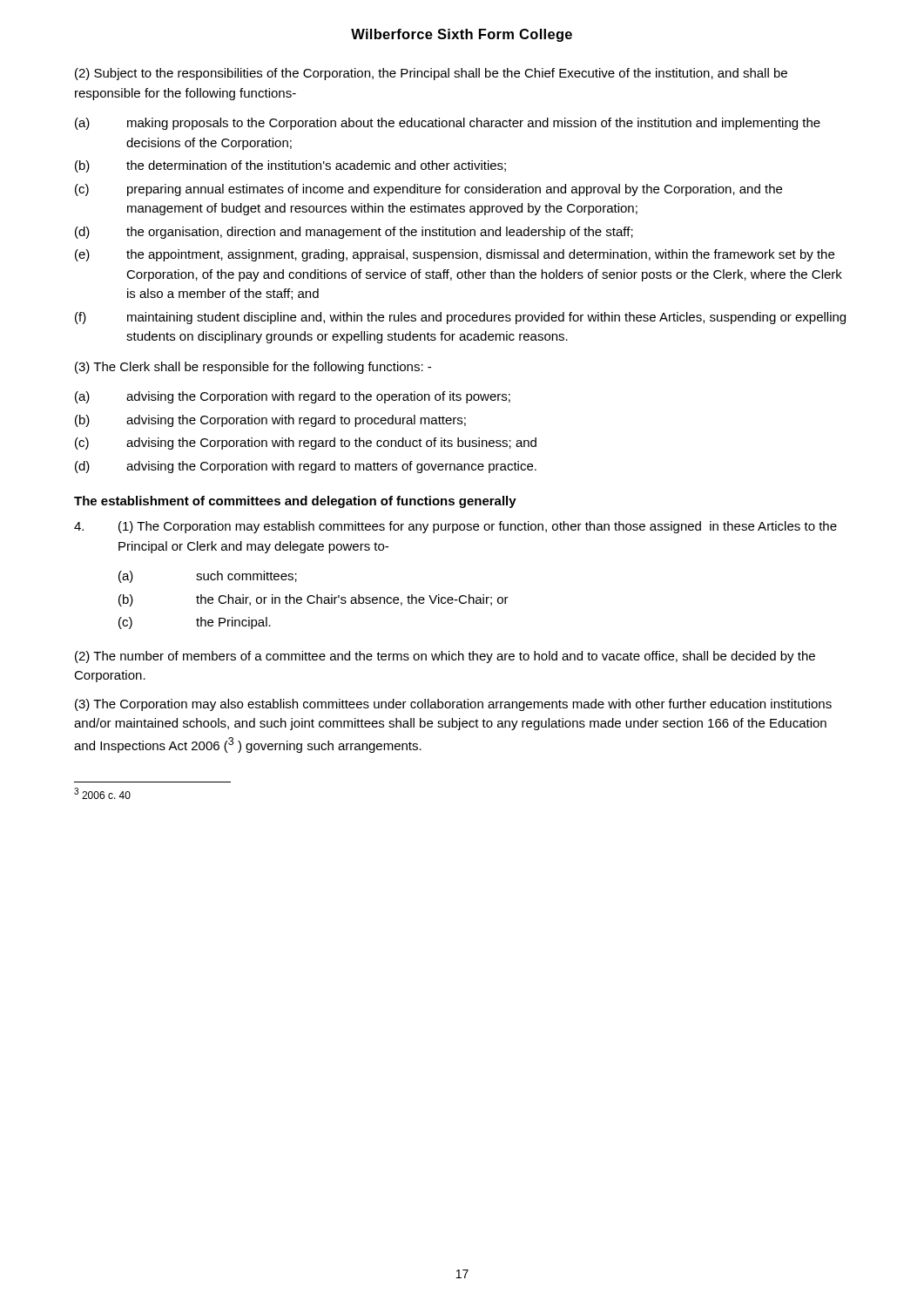Find the block on this page that starts "(3) The Corporation"
The width and height of the screenshot is (924, 1307).
[x=453, y=724]
